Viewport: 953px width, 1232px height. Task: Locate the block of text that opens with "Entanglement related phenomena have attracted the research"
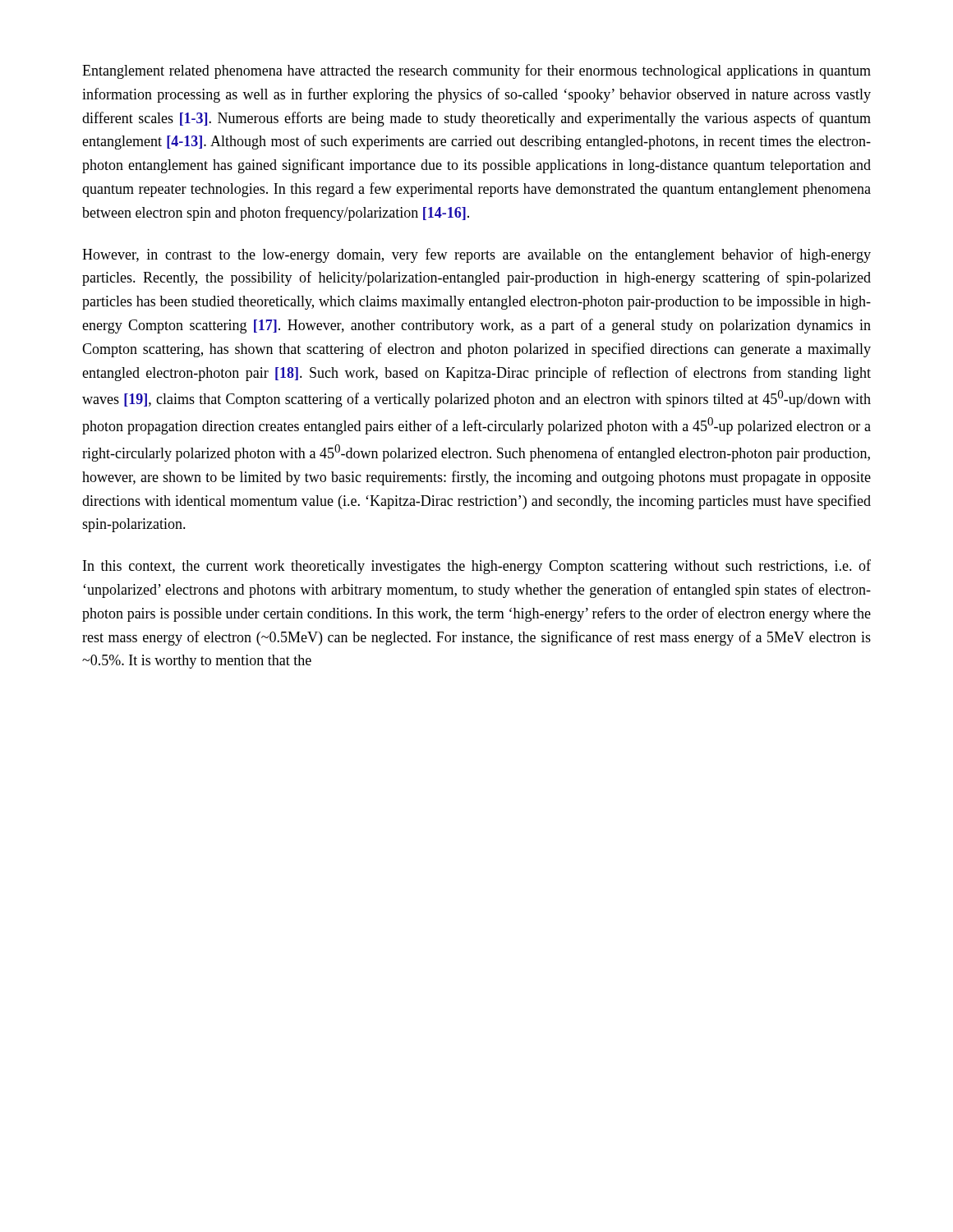coord(476,142)
